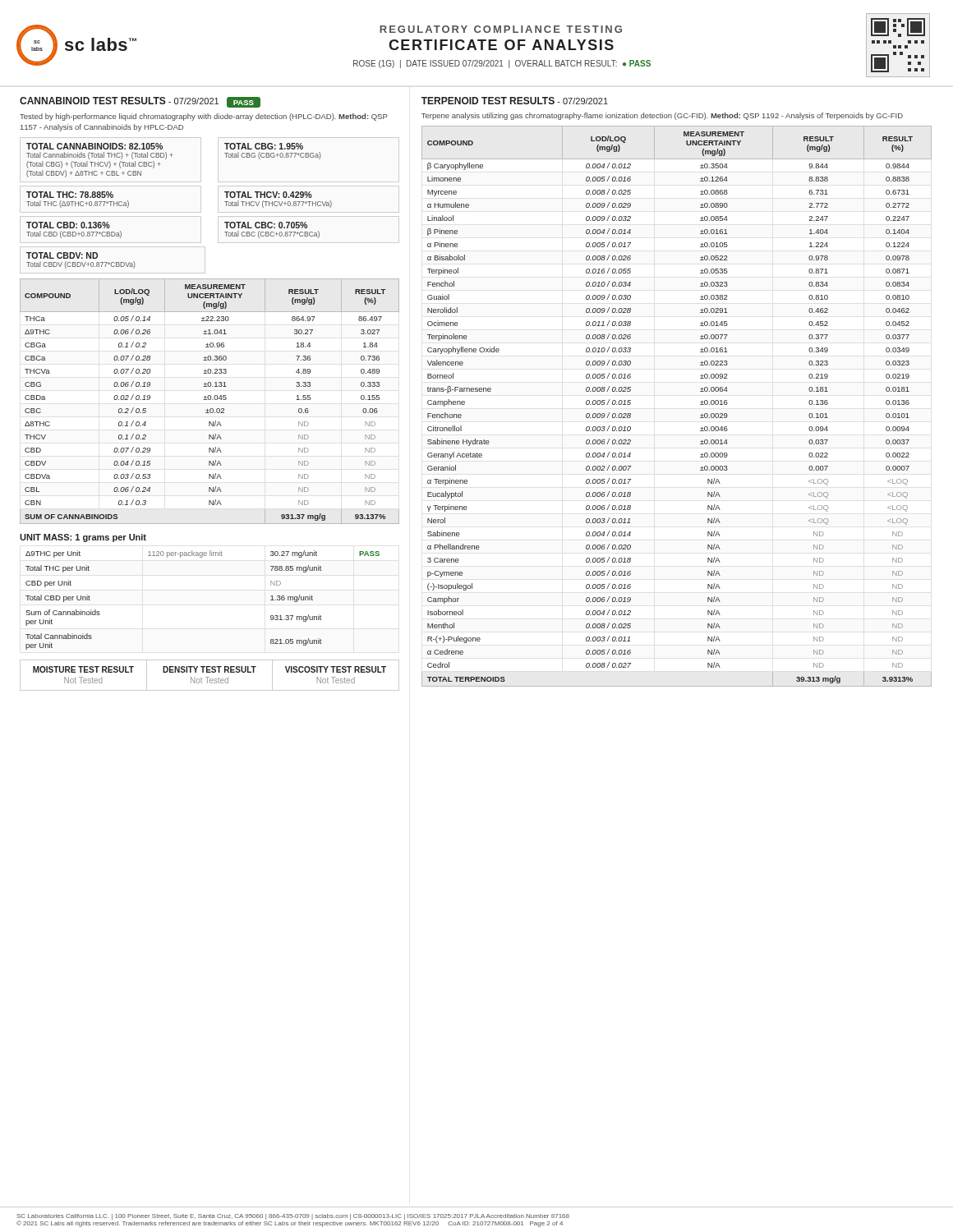Screen dimensions: 1232x953
Task: Find the block on this page that starts "MOISTURE TEST RESULT"
Action: coord(209,676)
